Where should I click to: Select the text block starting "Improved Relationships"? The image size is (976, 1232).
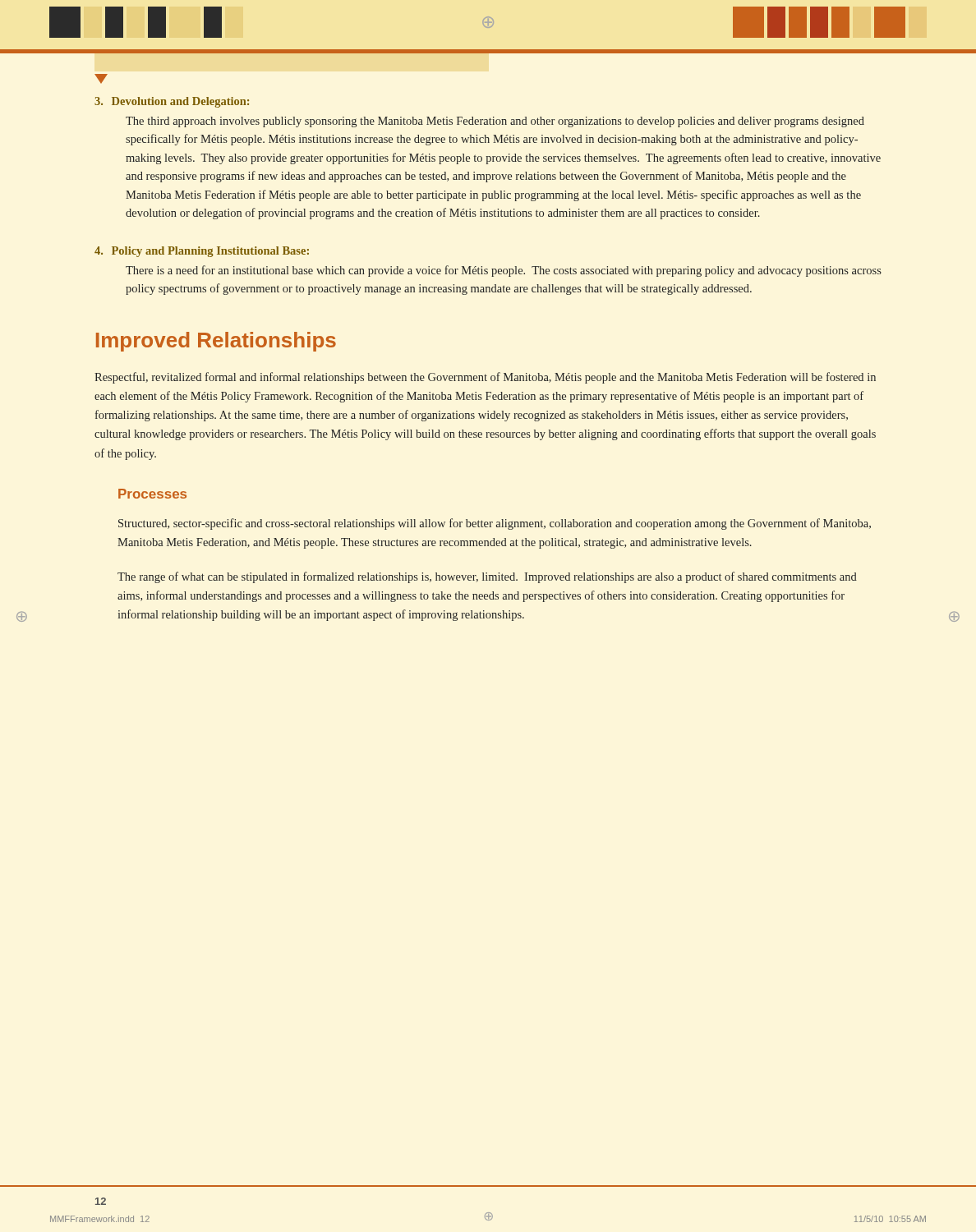point(216,342)
